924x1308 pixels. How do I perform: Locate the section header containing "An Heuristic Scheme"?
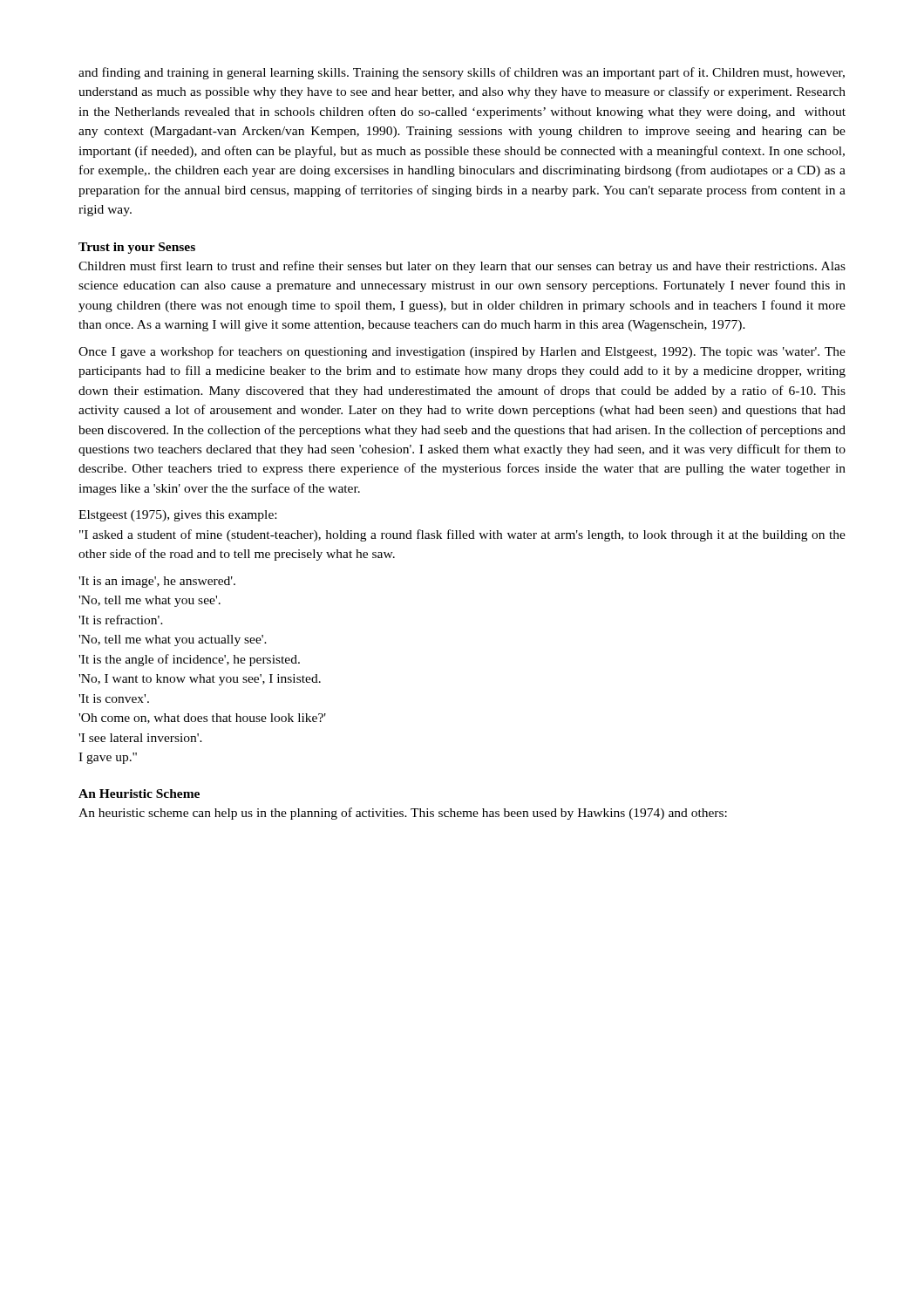tap(139, 793)
